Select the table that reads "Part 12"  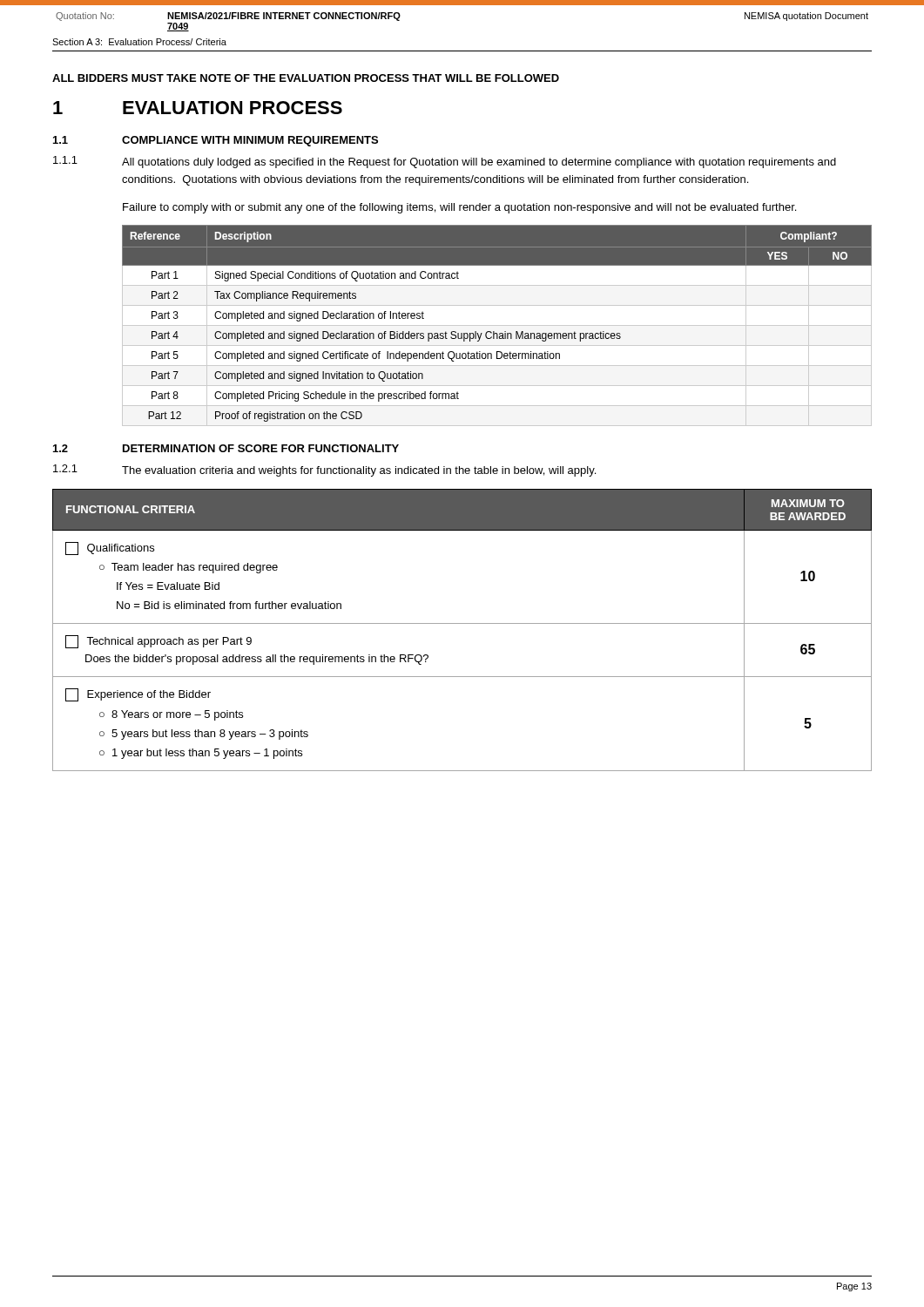pos(497,326)
